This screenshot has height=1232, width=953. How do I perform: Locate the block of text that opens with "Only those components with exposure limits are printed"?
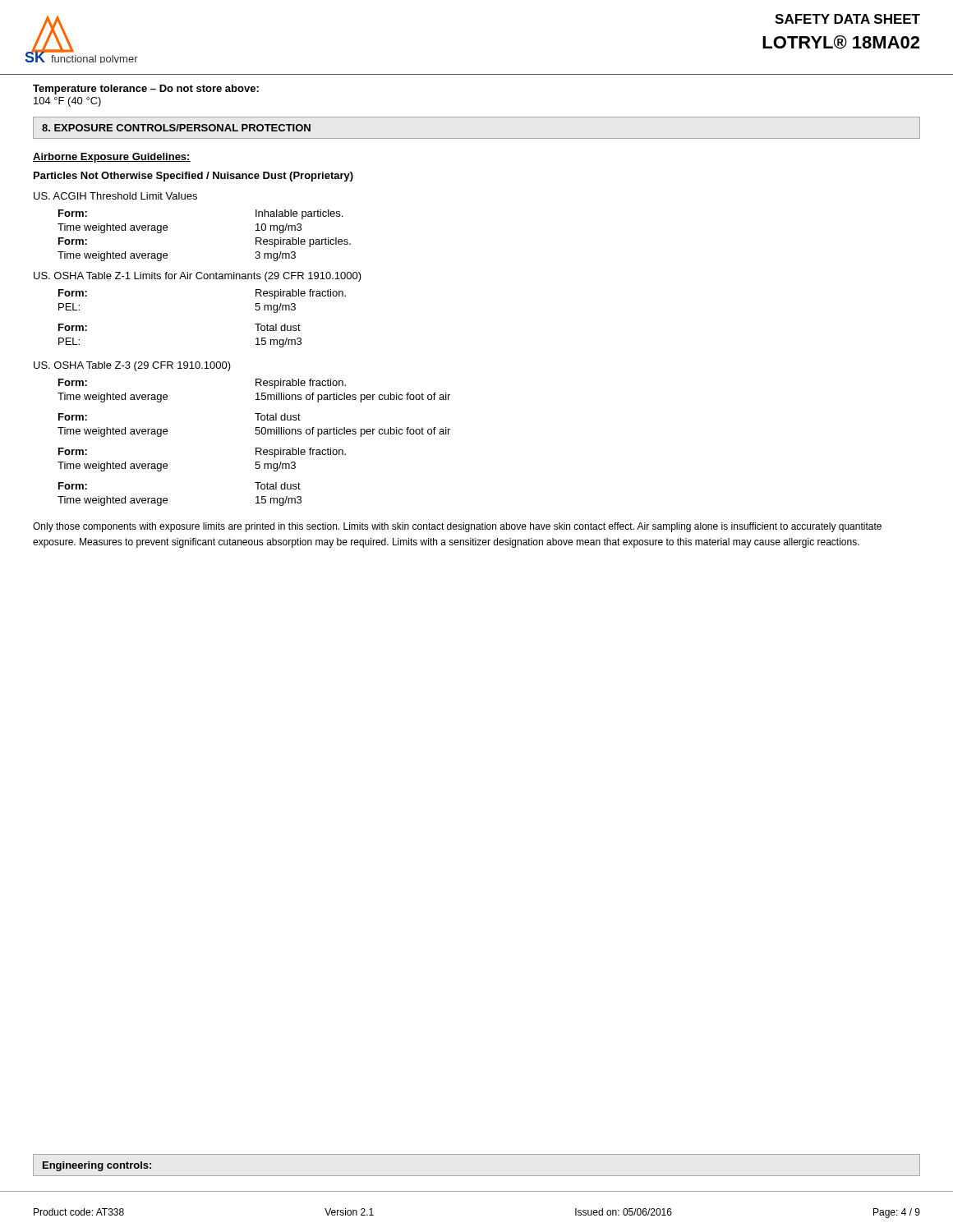[x=457, y=534]
